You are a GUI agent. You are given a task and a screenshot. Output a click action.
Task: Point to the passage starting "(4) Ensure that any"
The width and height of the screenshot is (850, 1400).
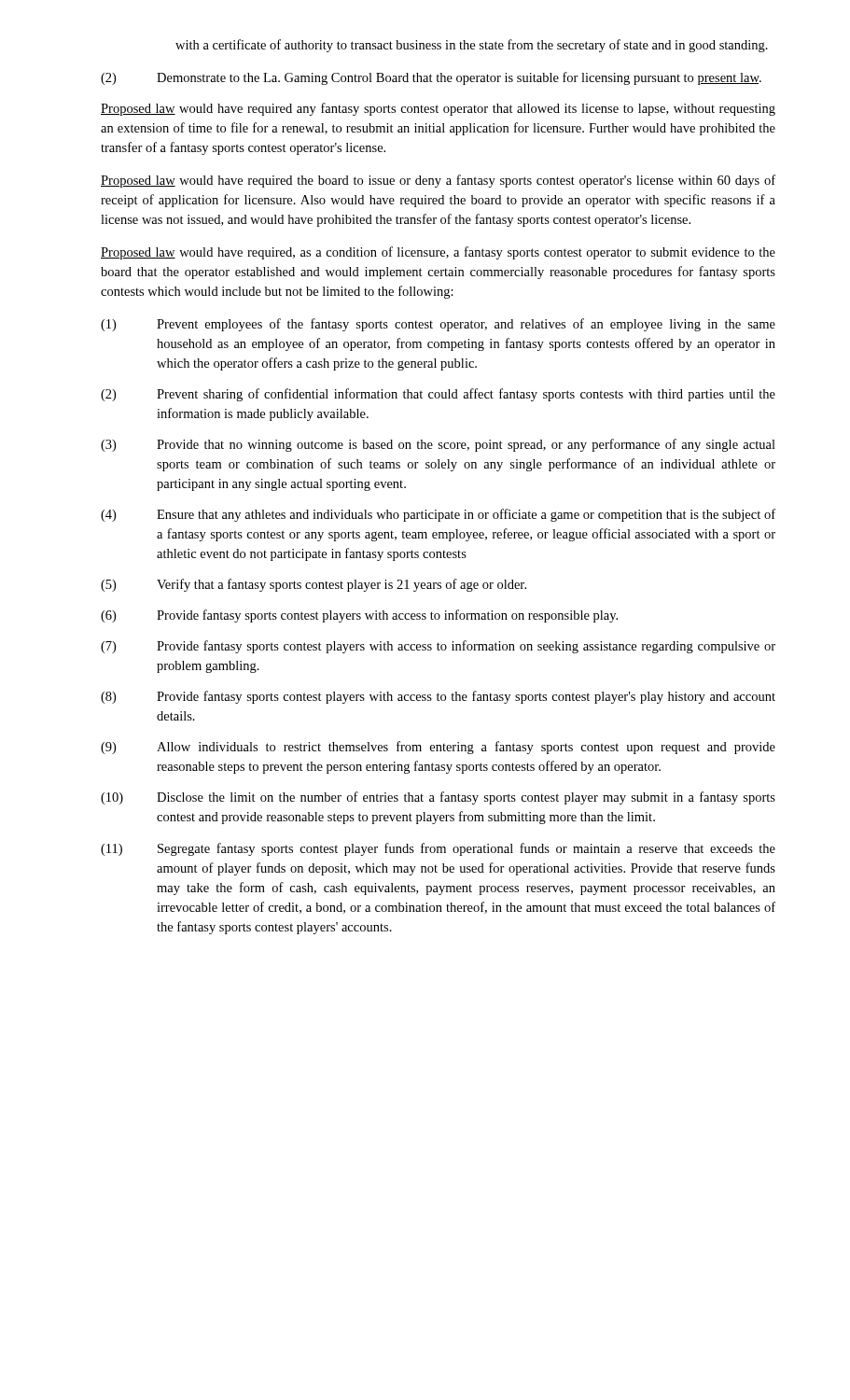(438, 535)
